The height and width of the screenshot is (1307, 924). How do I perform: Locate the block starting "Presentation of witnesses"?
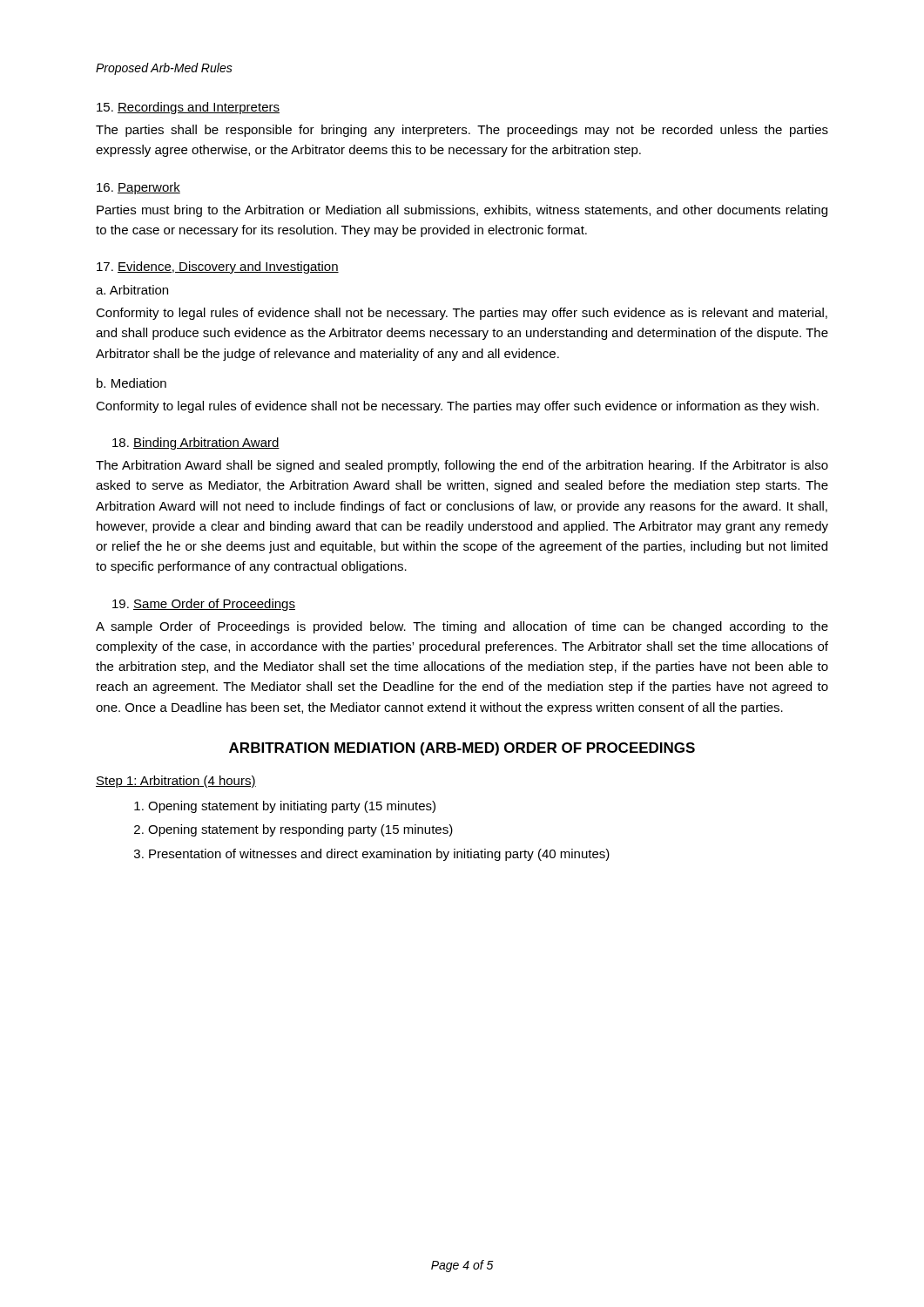click(x=379, y=853)
